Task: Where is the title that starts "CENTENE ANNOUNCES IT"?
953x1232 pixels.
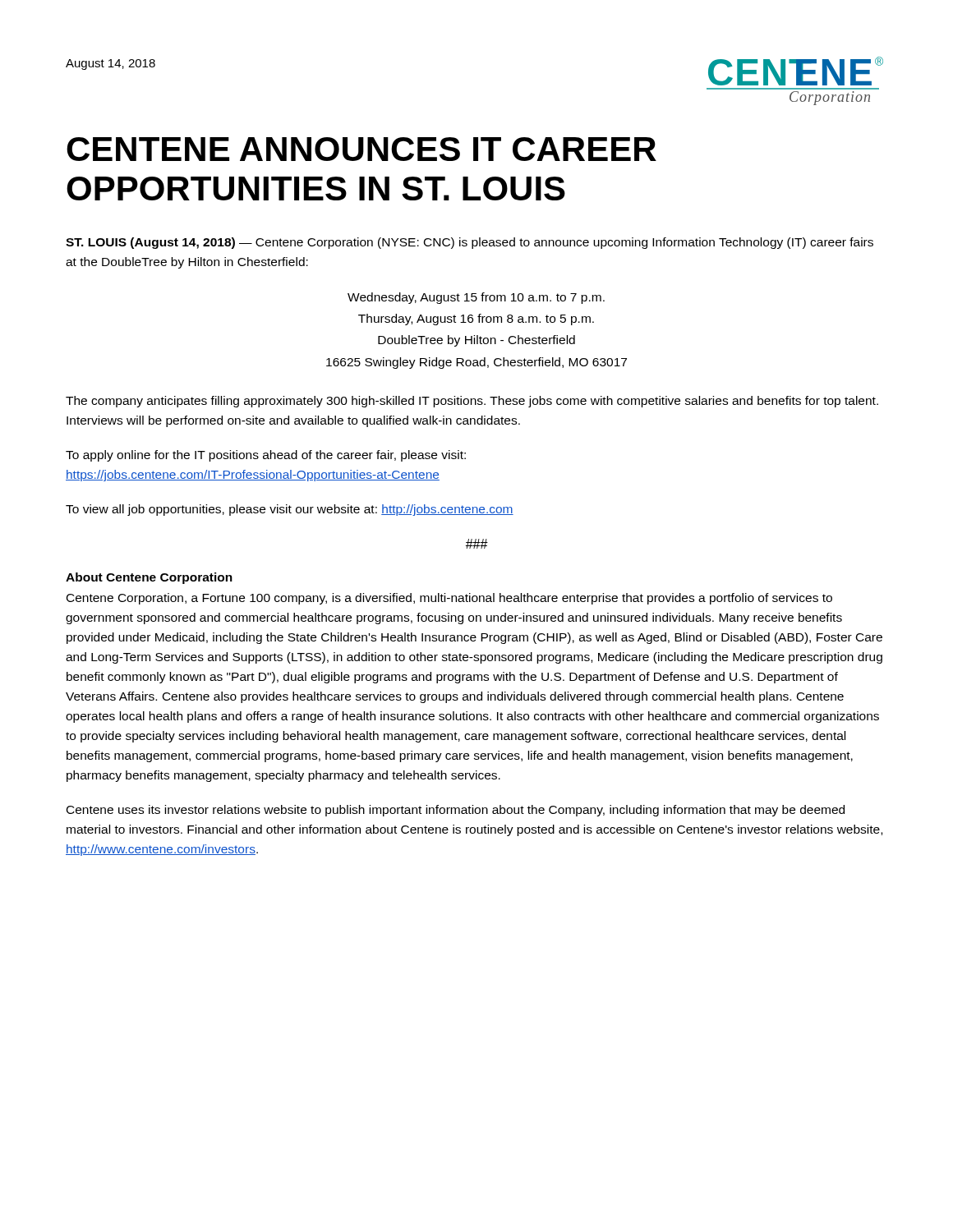Action: tap(476, 169)
